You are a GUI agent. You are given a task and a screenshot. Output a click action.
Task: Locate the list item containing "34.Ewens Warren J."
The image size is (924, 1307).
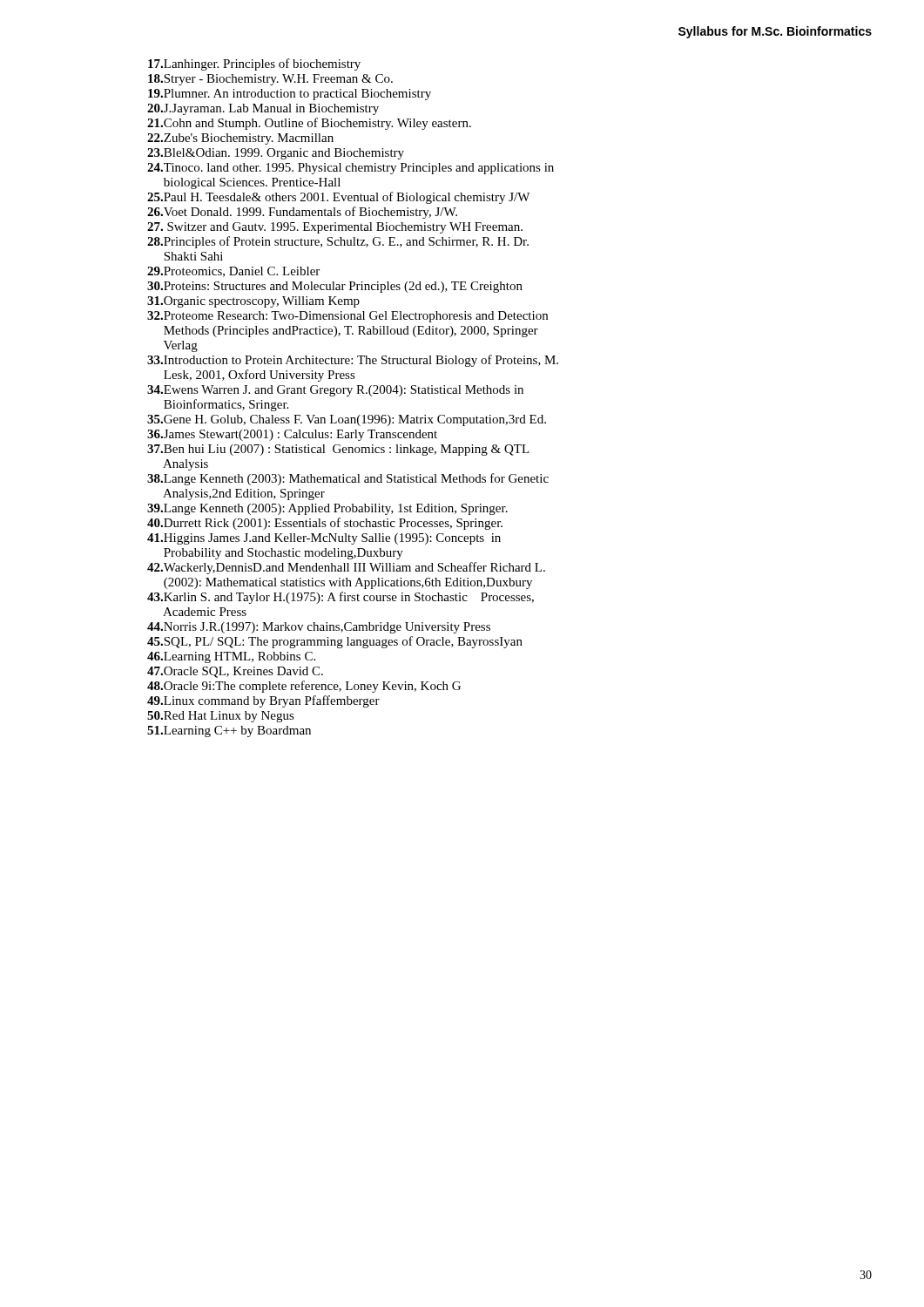336,397
